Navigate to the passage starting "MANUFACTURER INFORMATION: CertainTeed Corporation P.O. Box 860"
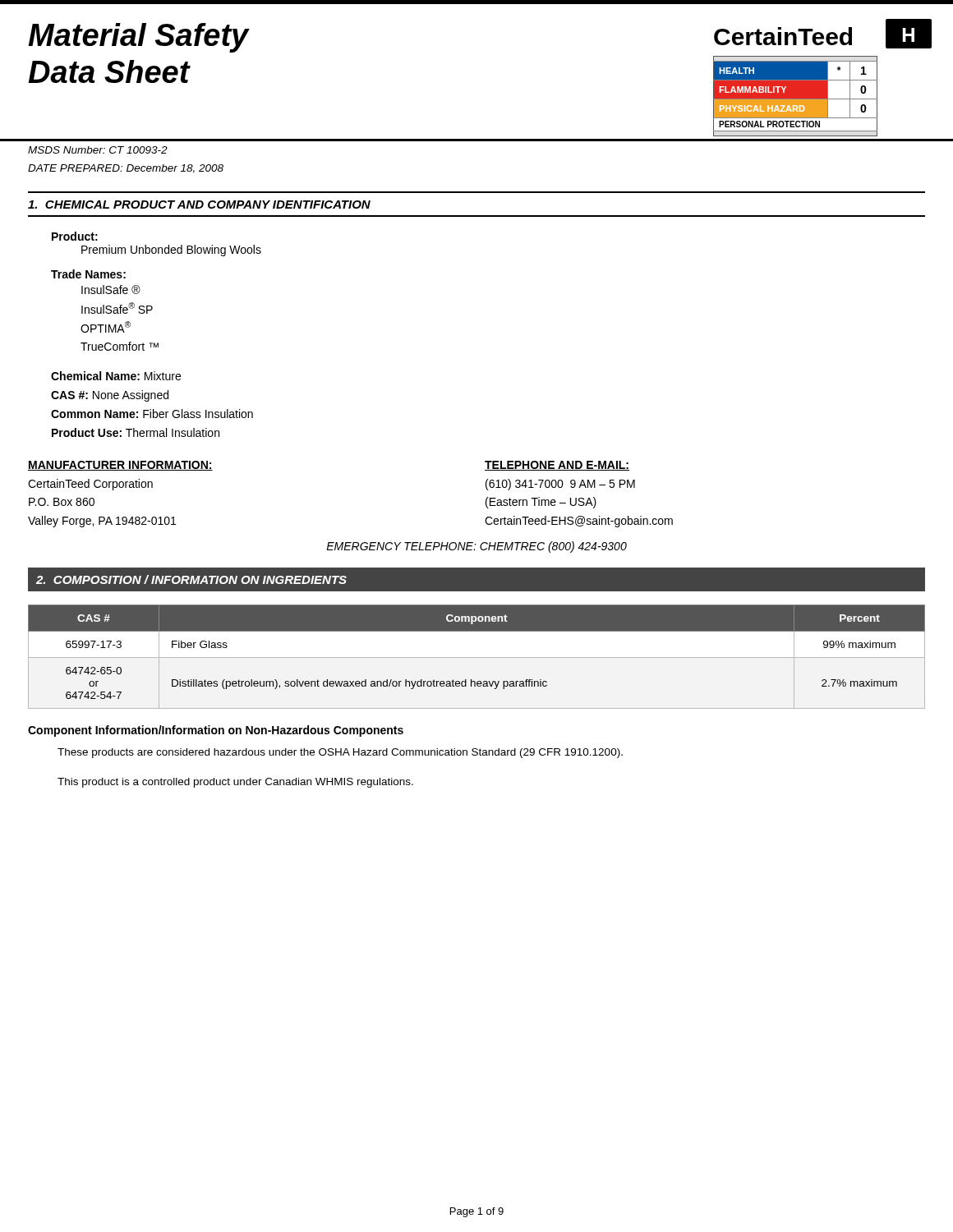The height and width of the screenshot is (1232, 953). [120, 493]
